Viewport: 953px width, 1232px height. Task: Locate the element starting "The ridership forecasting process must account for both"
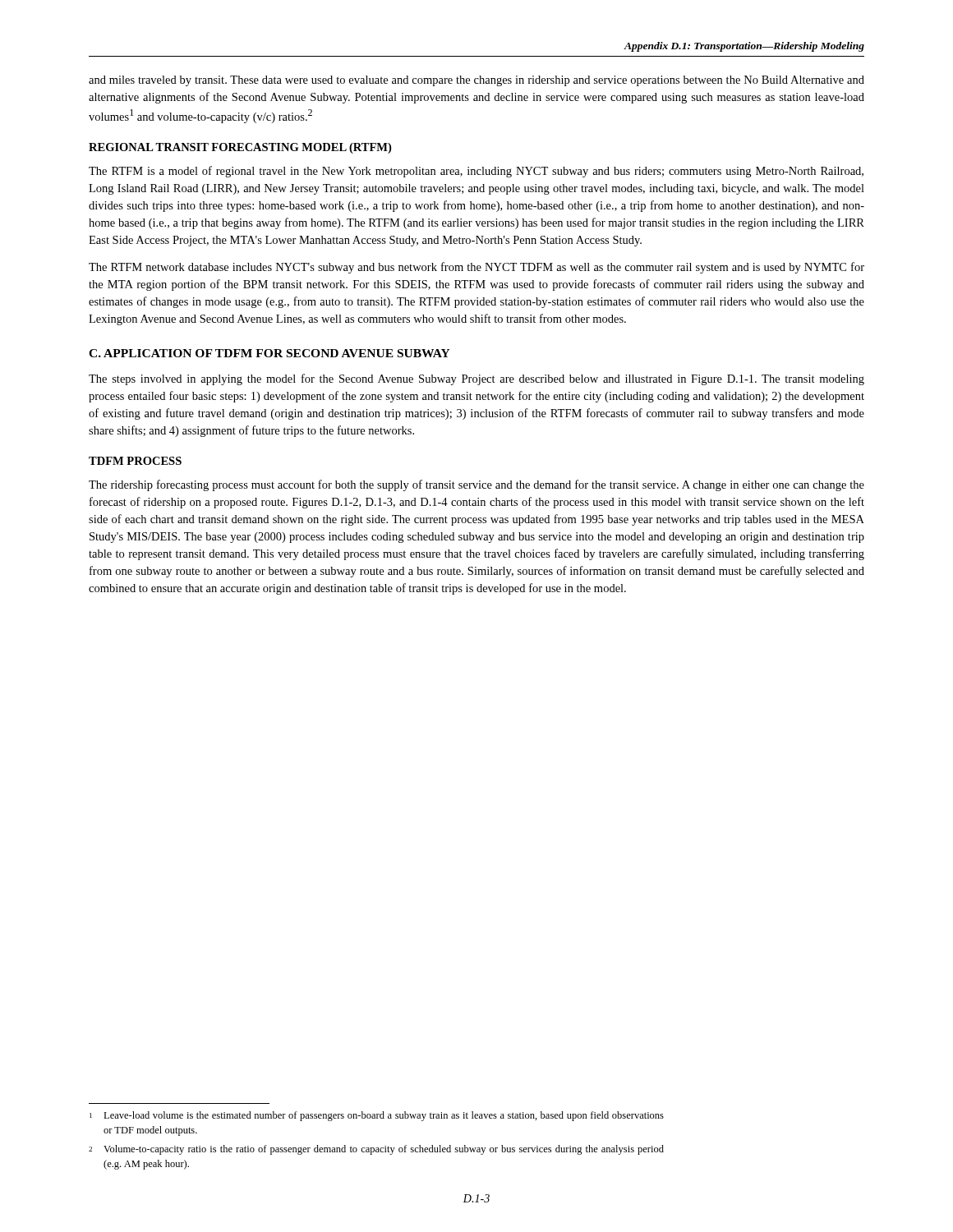point(476,537)
